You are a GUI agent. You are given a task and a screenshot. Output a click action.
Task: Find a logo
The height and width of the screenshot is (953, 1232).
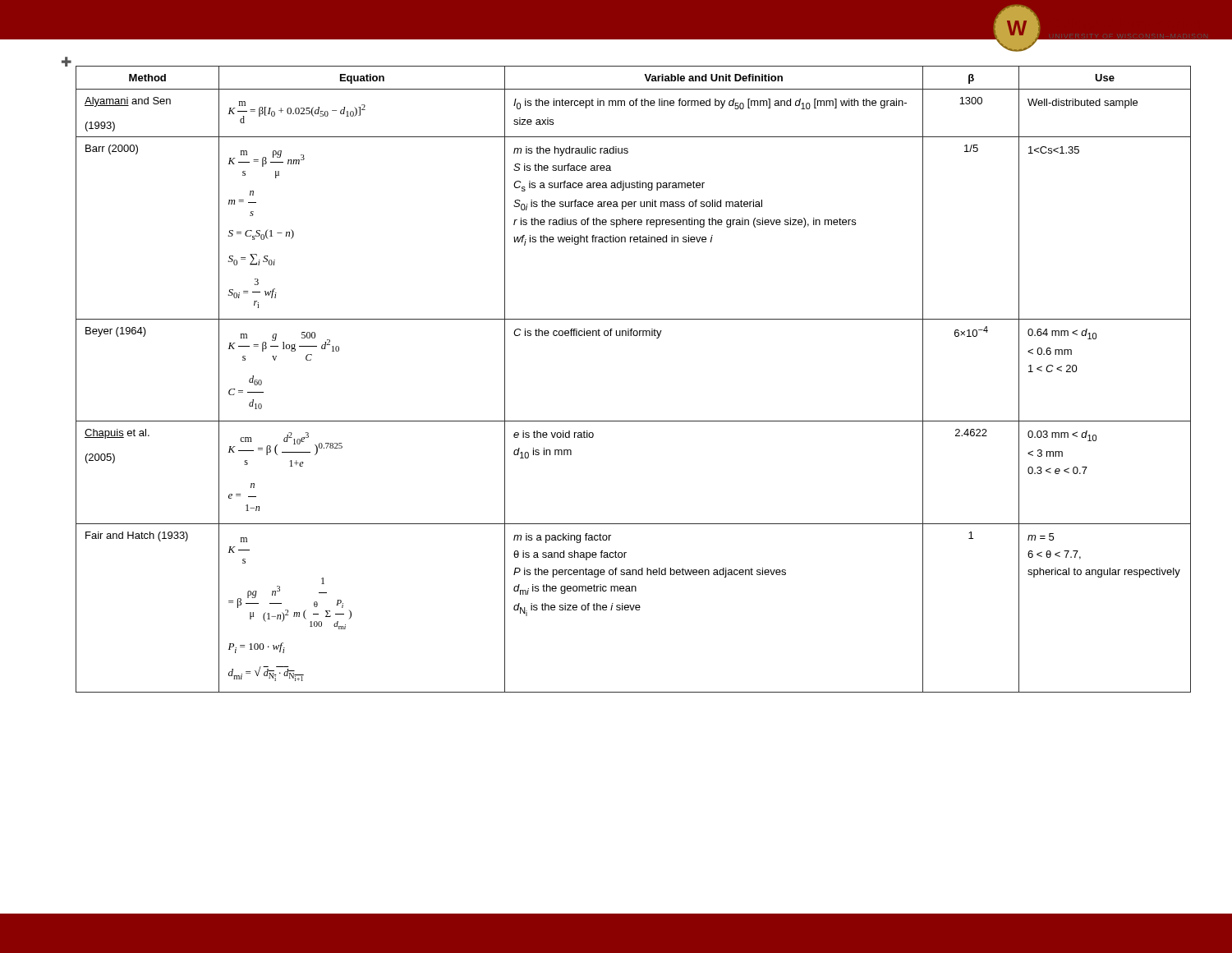pyautogui.click(x=1101, y=28)
